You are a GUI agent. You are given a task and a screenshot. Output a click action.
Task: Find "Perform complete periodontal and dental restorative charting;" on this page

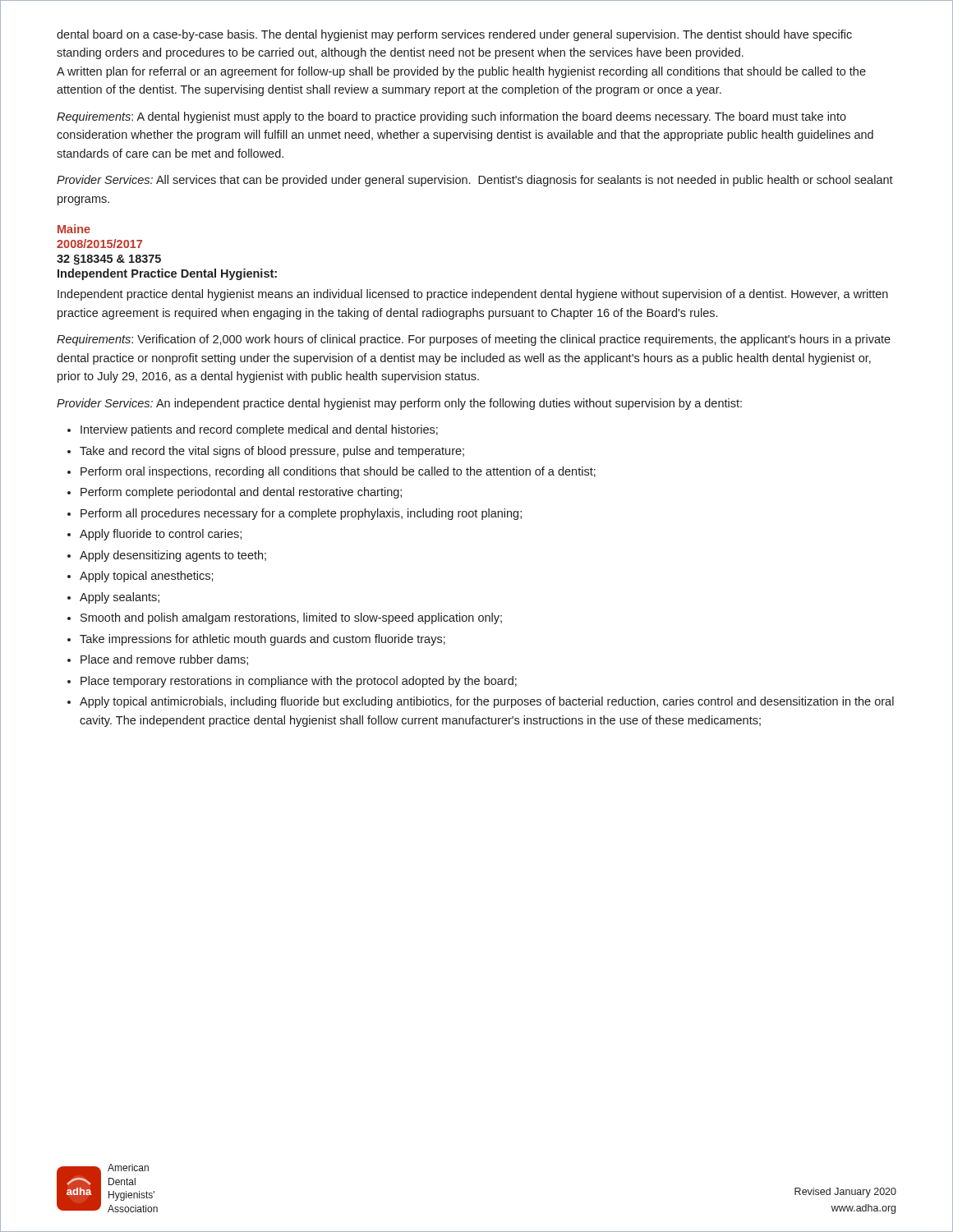[241, 492]
